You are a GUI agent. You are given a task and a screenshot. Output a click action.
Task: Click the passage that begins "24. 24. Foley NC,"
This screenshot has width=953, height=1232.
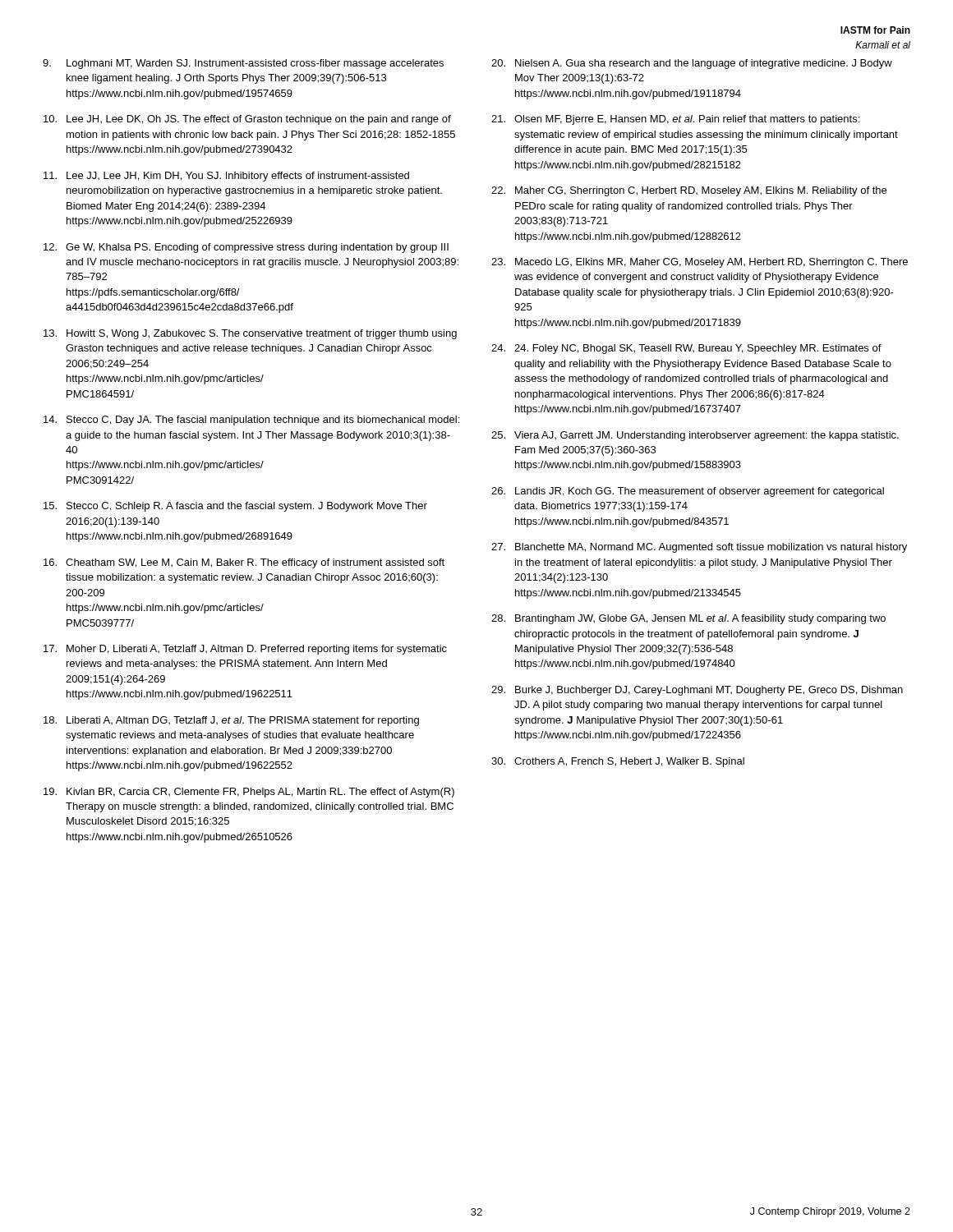pyautogui.click(x=701, y=379)
